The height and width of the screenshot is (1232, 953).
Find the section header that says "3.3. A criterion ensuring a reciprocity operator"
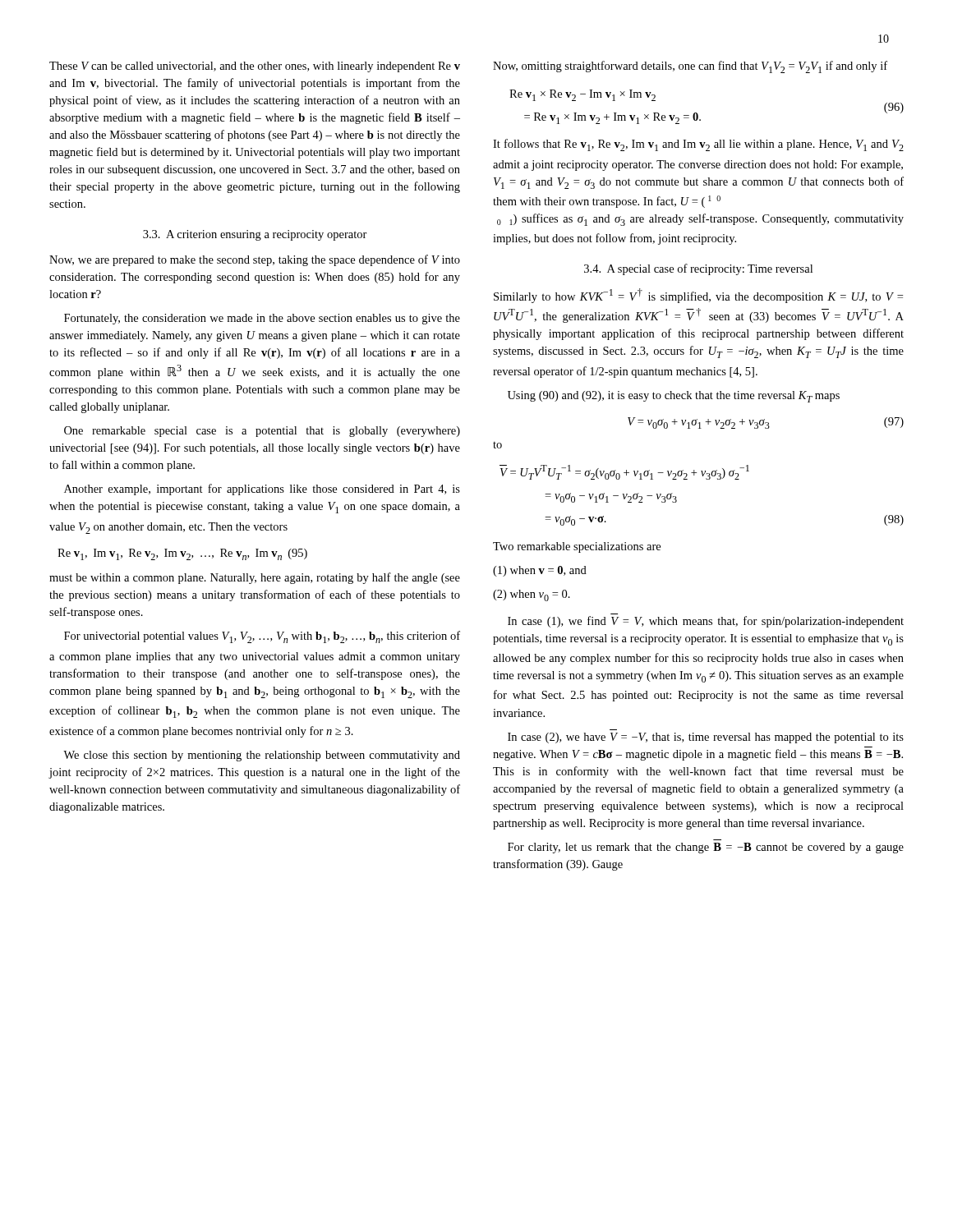pos(255,234)
